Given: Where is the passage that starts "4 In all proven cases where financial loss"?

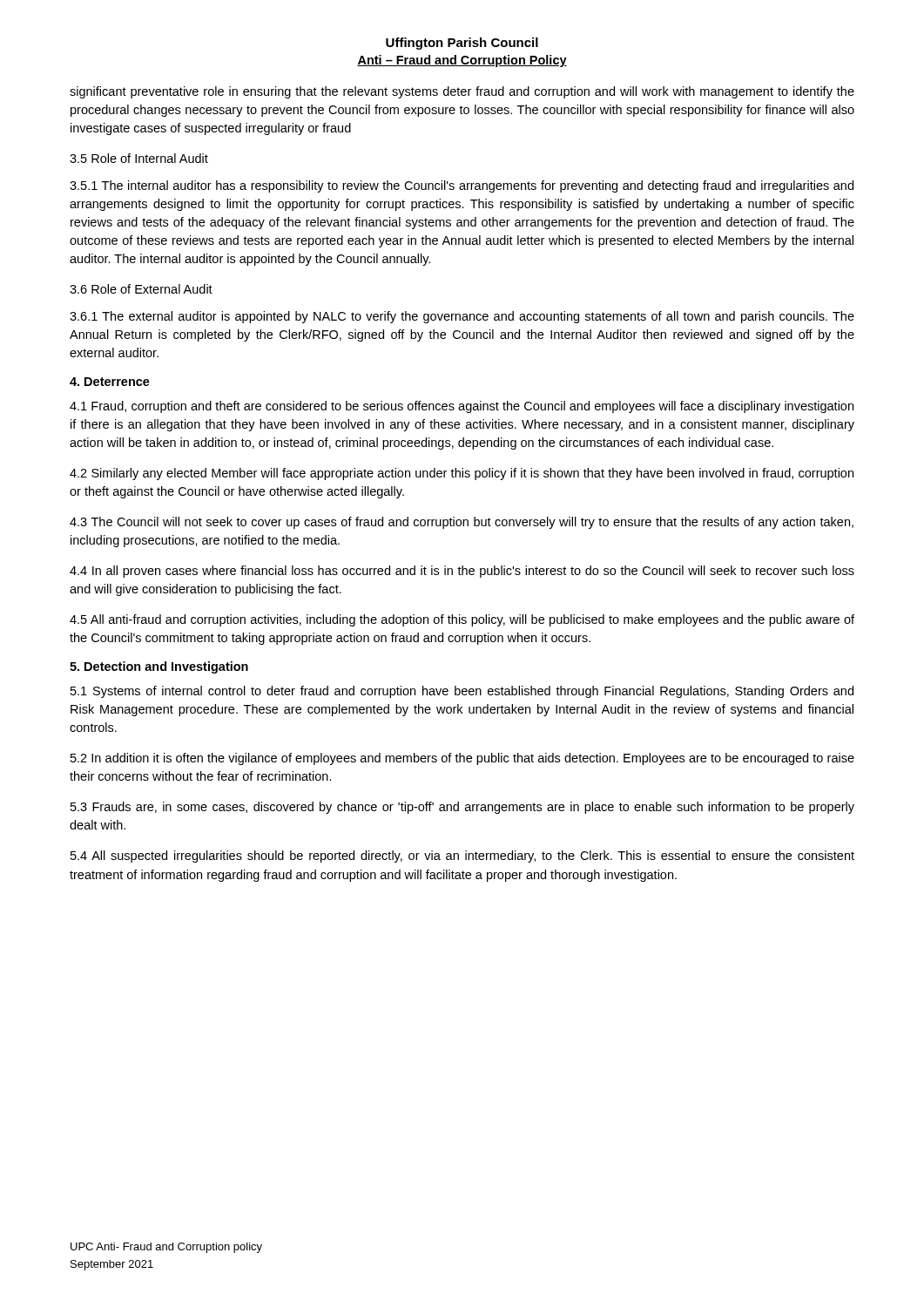Looking at the screenshot, I should [462, 581].
